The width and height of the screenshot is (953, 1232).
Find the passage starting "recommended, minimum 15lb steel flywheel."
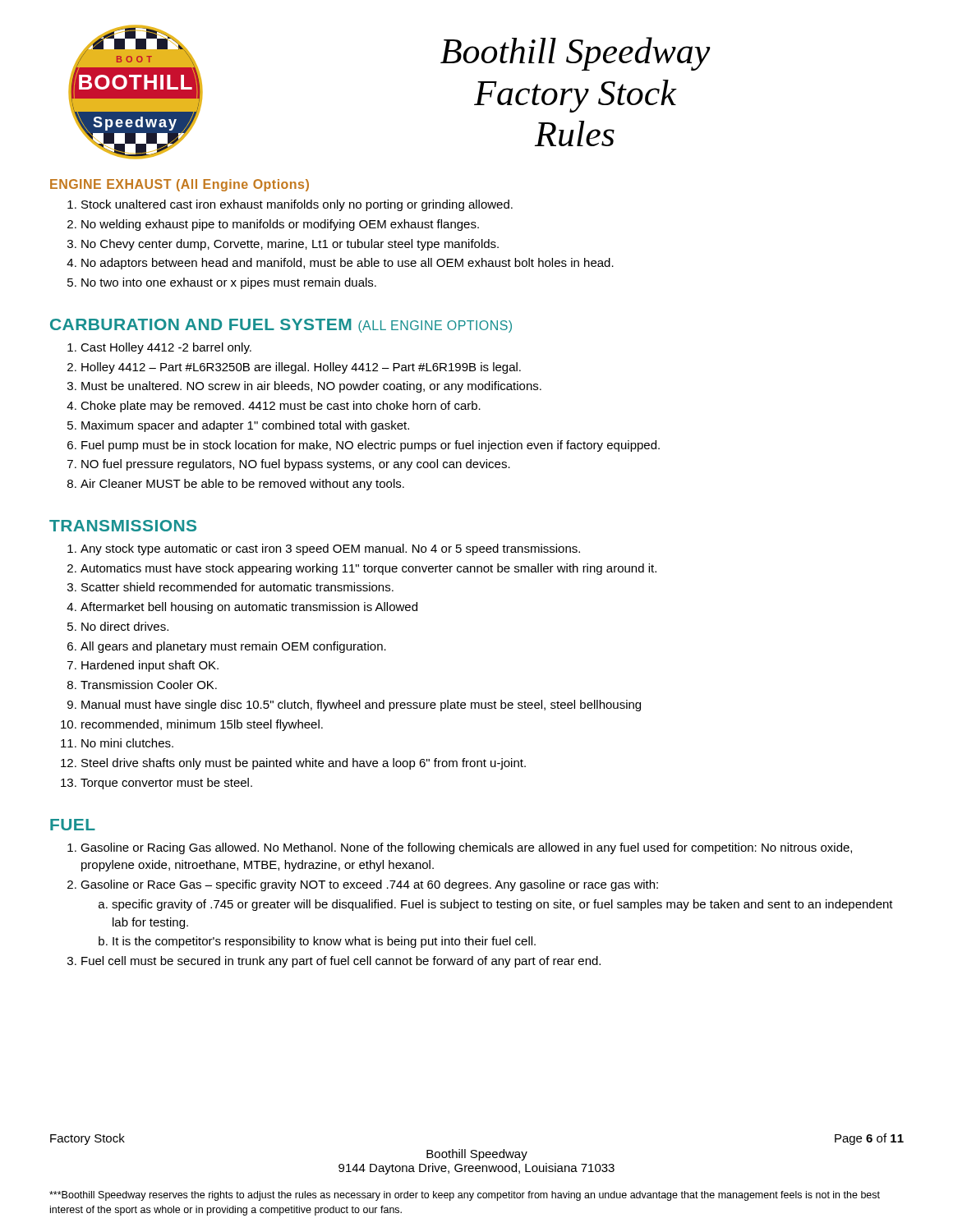click(202, 724)
